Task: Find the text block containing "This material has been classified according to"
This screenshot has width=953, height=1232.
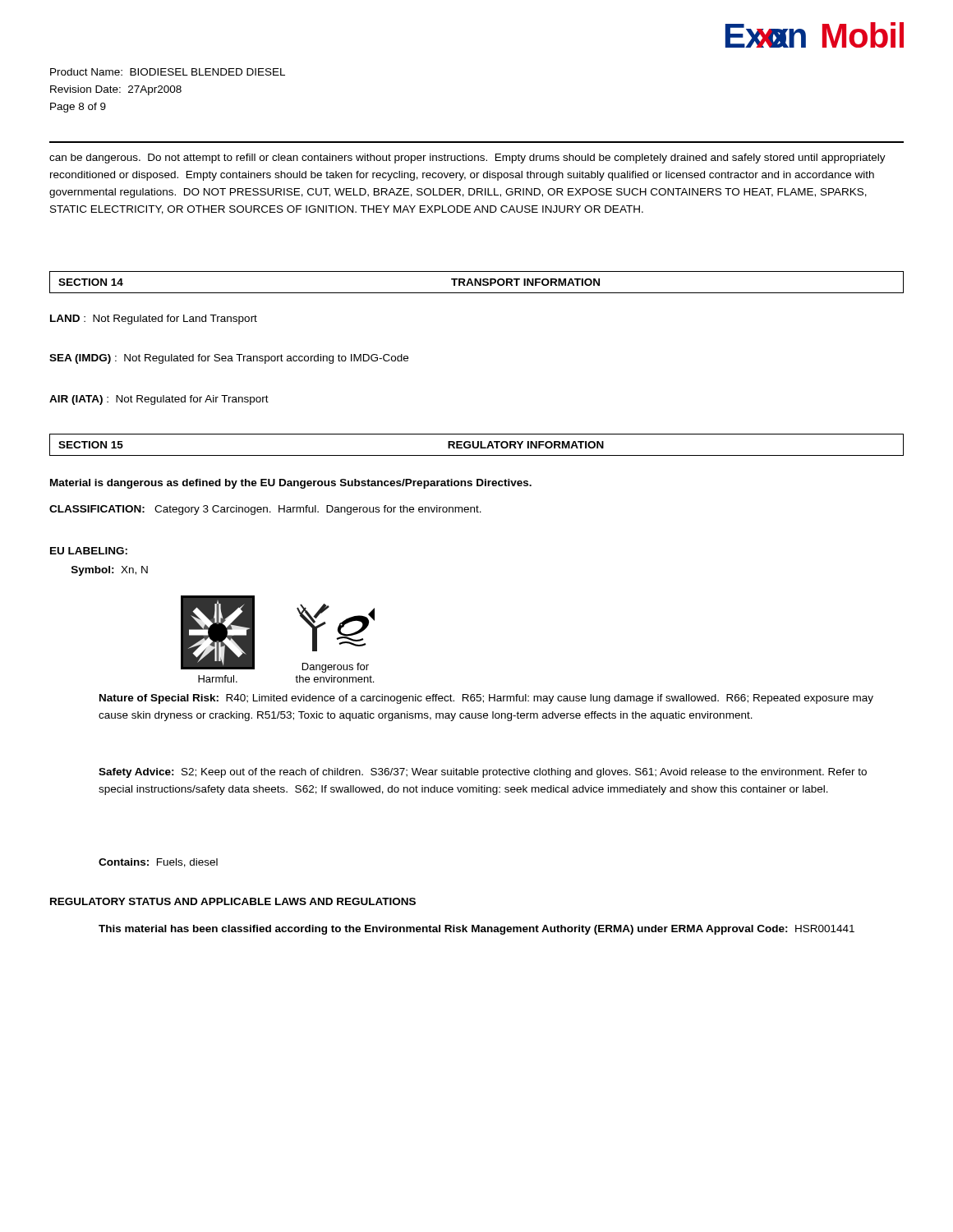Action: point(477,929)
